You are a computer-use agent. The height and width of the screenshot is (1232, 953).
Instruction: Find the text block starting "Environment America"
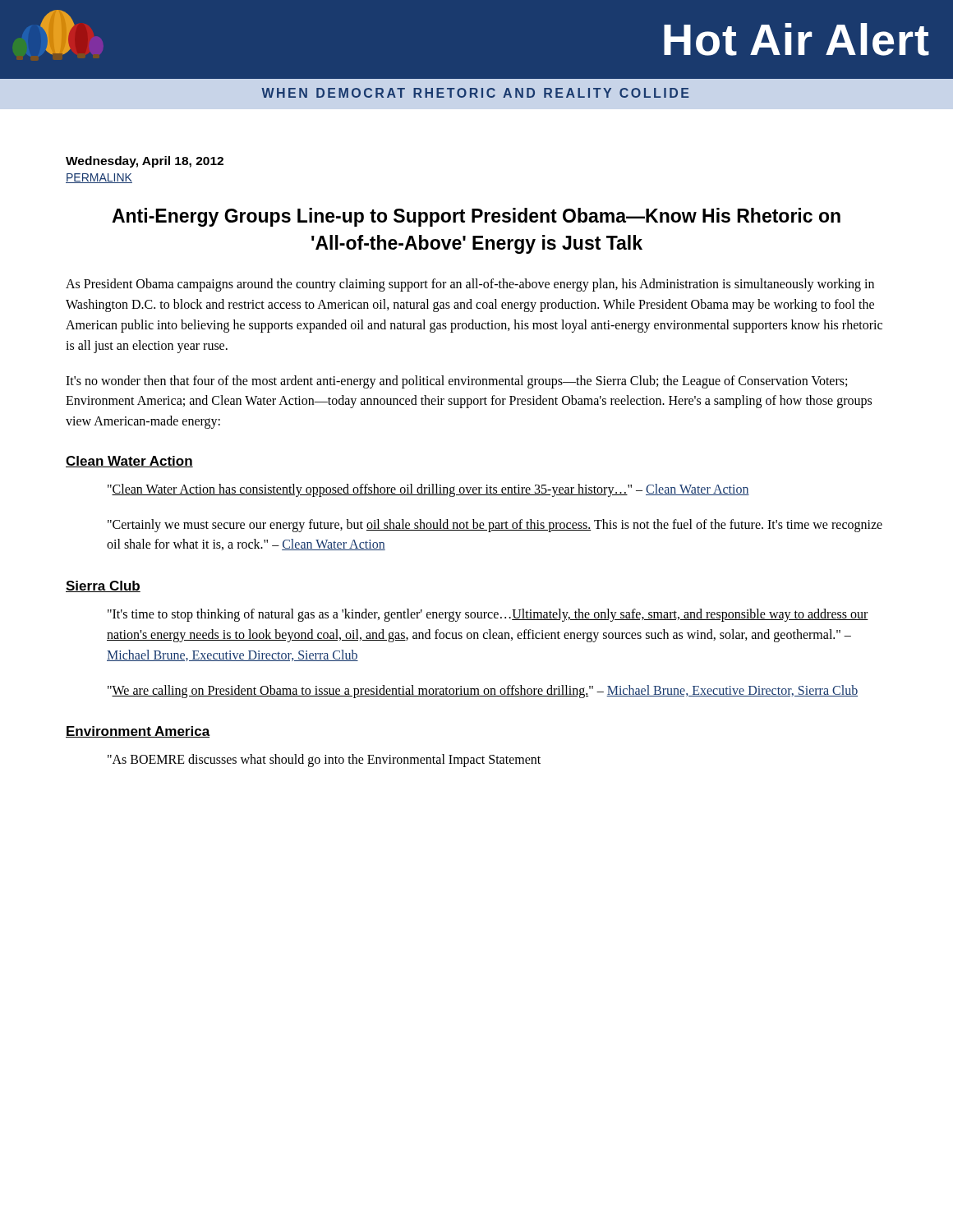(138, 732)
